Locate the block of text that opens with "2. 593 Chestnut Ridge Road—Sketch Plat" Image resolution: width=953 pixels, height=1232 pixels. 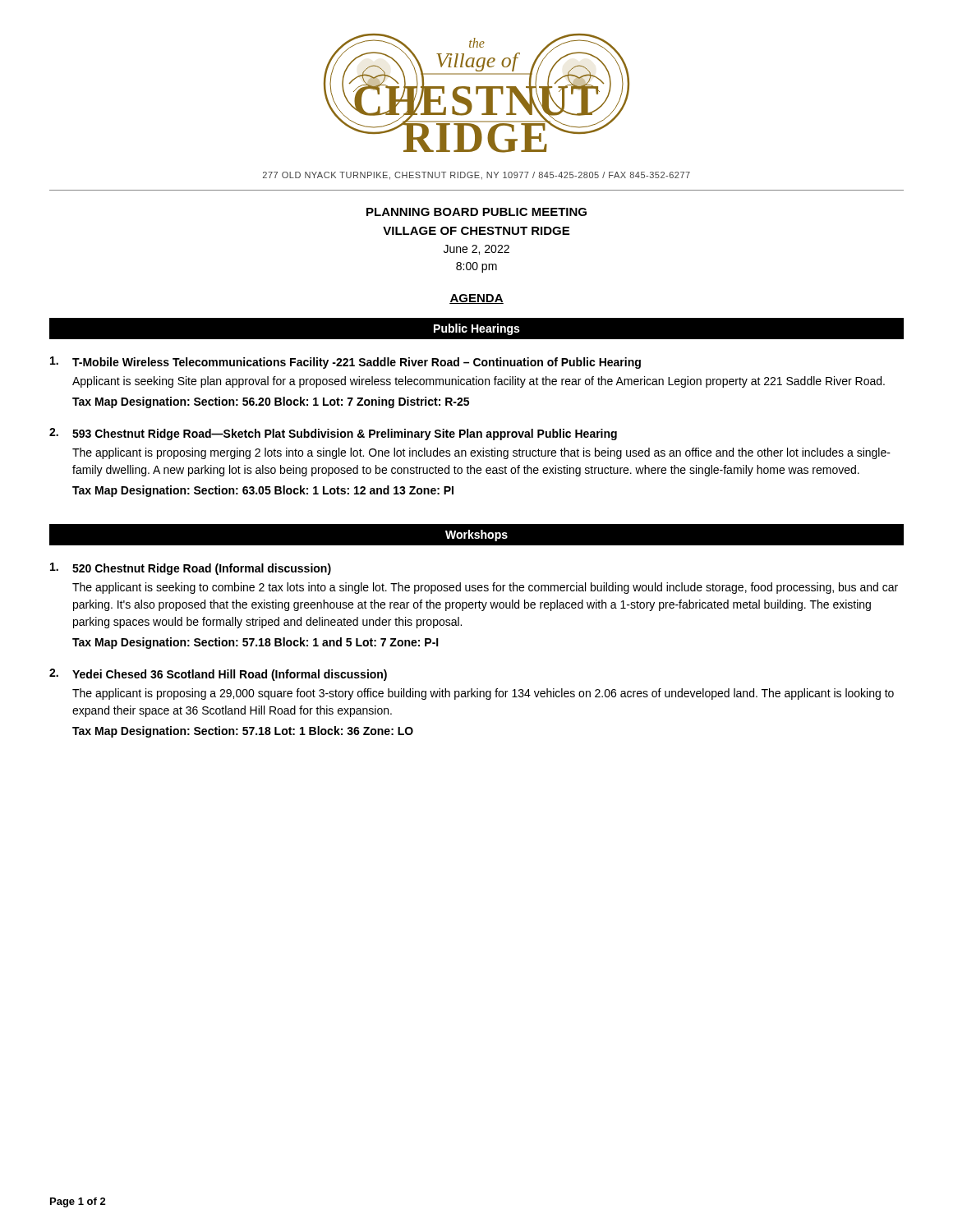(476, 462)
